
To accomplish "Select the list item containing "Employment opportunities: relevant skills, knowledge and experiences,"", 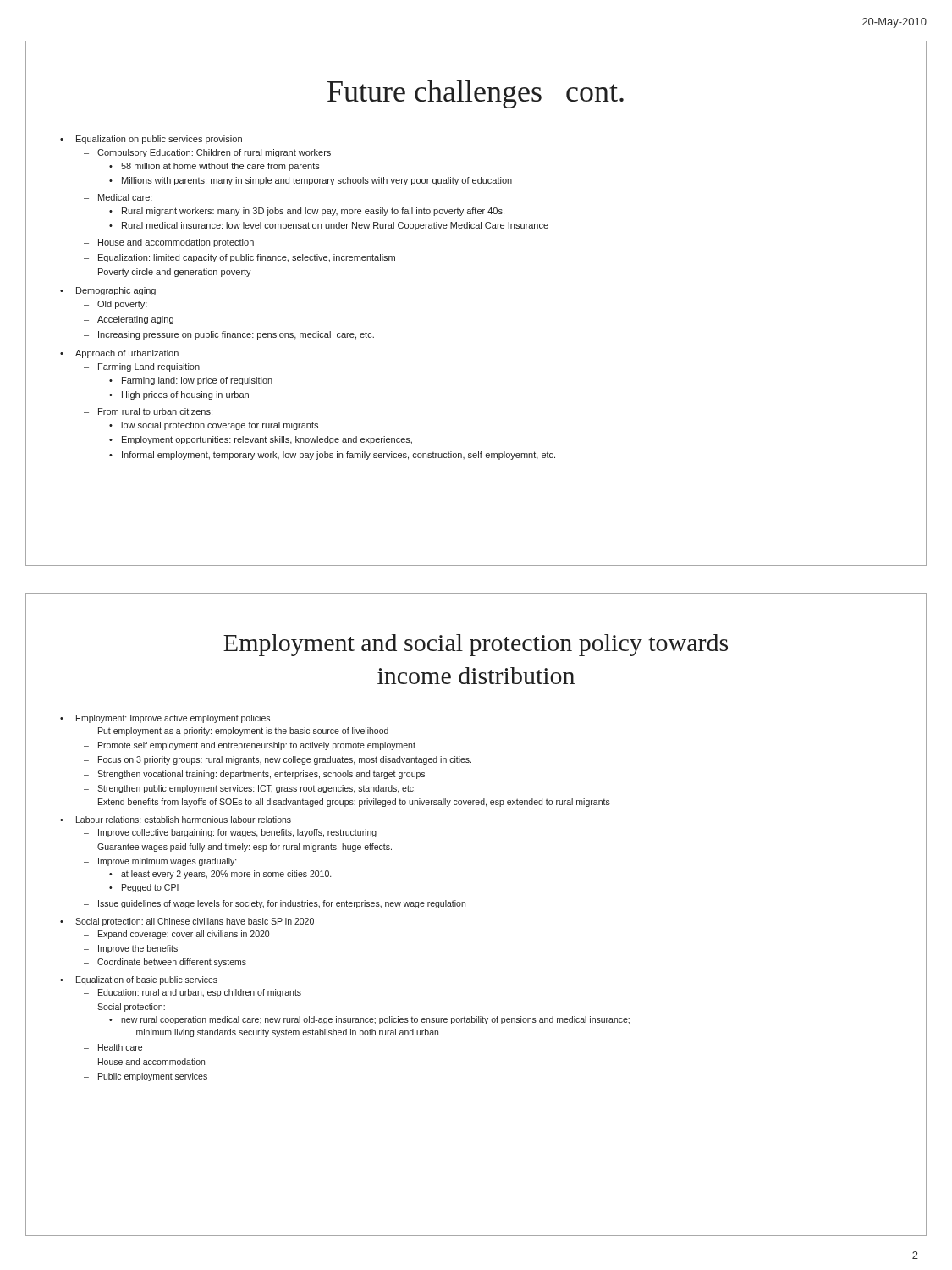I will coord(267,440).
